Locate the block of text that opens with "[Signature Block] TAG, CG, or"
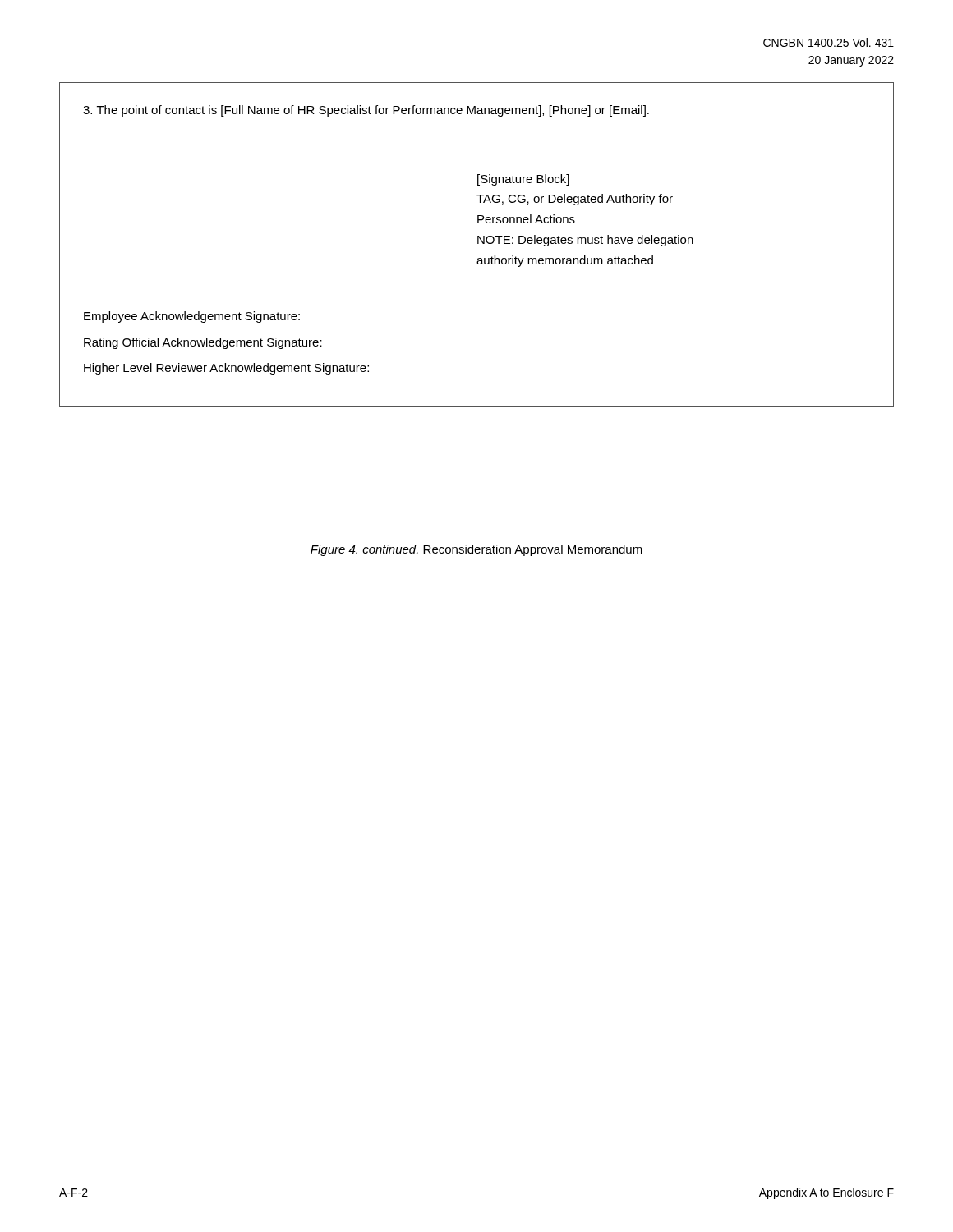The height and width of the screenshot is (1232, 953). click(x=585, y=219)
